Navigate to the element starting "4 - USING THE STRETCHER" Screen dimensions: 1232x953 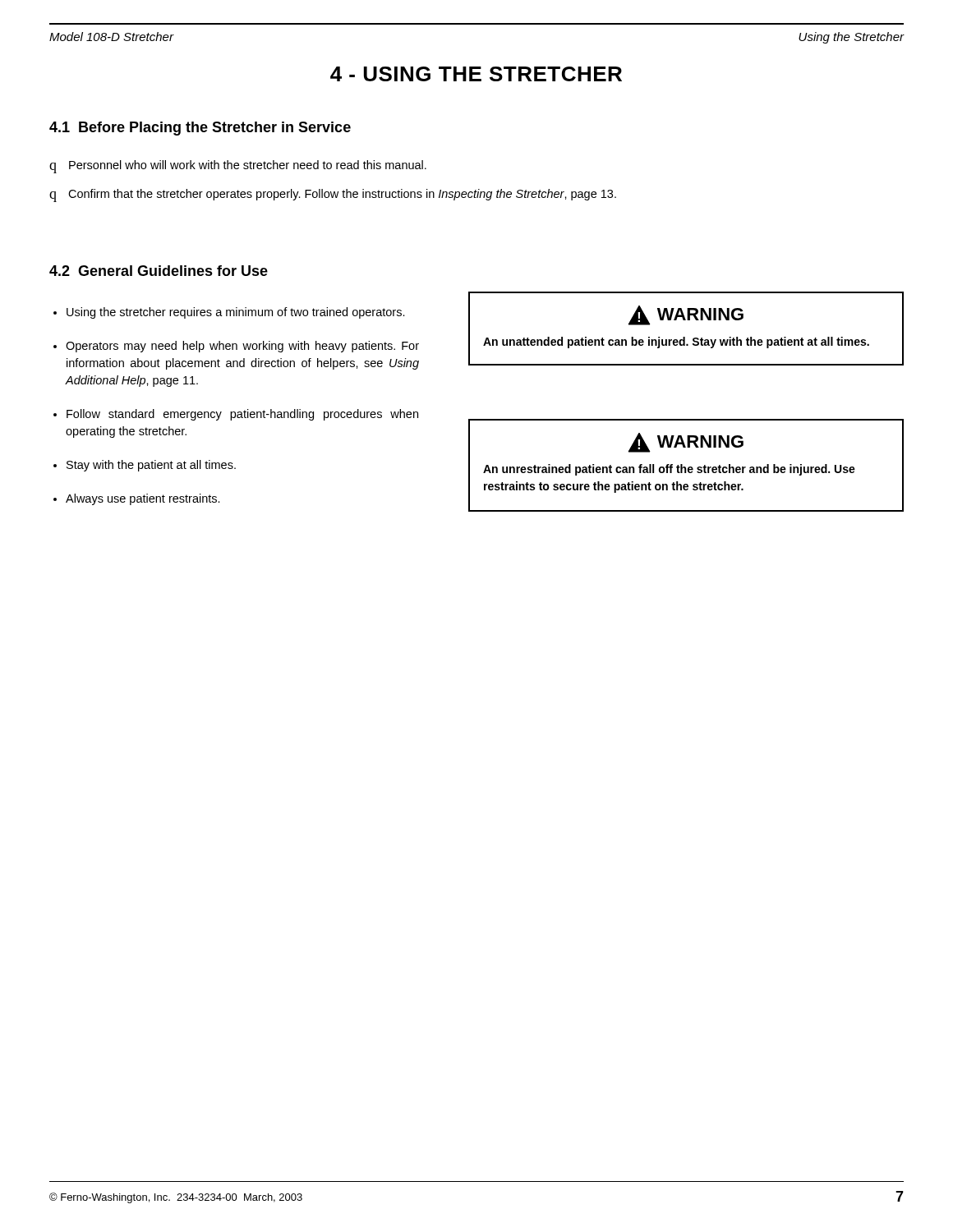476,74
